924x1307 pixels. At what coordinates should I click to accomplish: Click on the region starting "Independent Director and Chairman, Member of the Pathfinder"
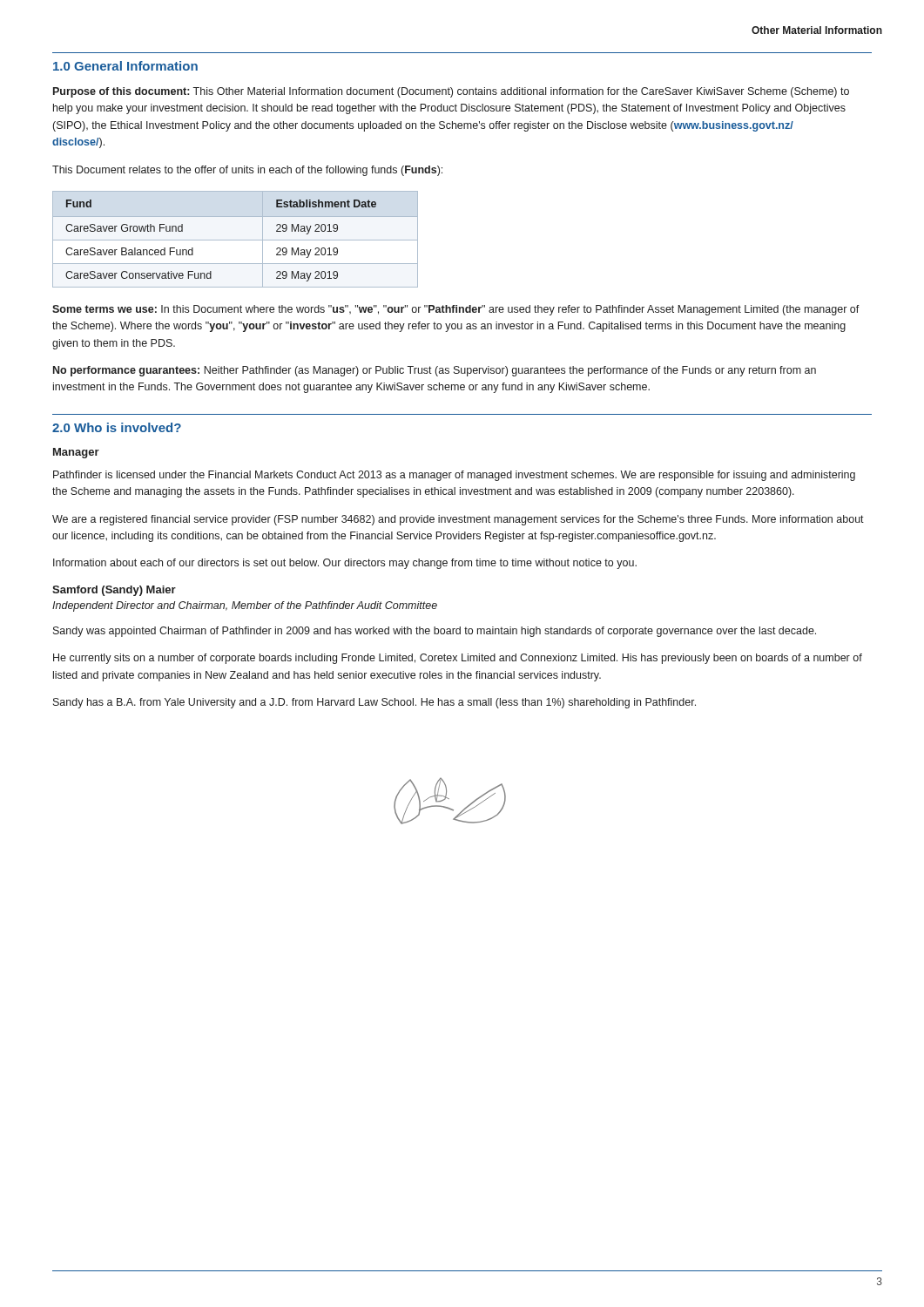[x=245, y=605]
